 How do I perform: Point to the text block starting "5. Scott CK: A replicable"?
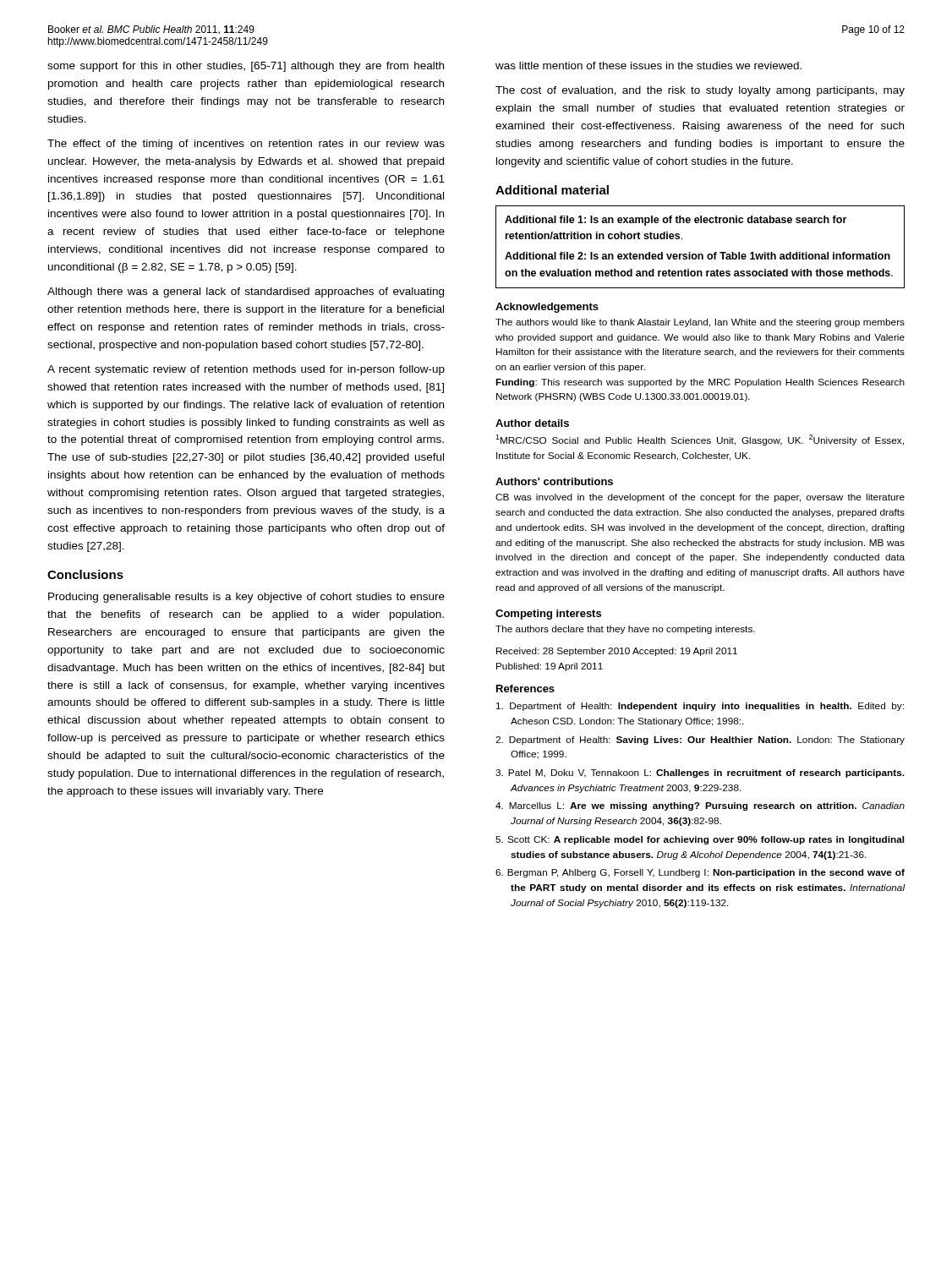[700, 847]
